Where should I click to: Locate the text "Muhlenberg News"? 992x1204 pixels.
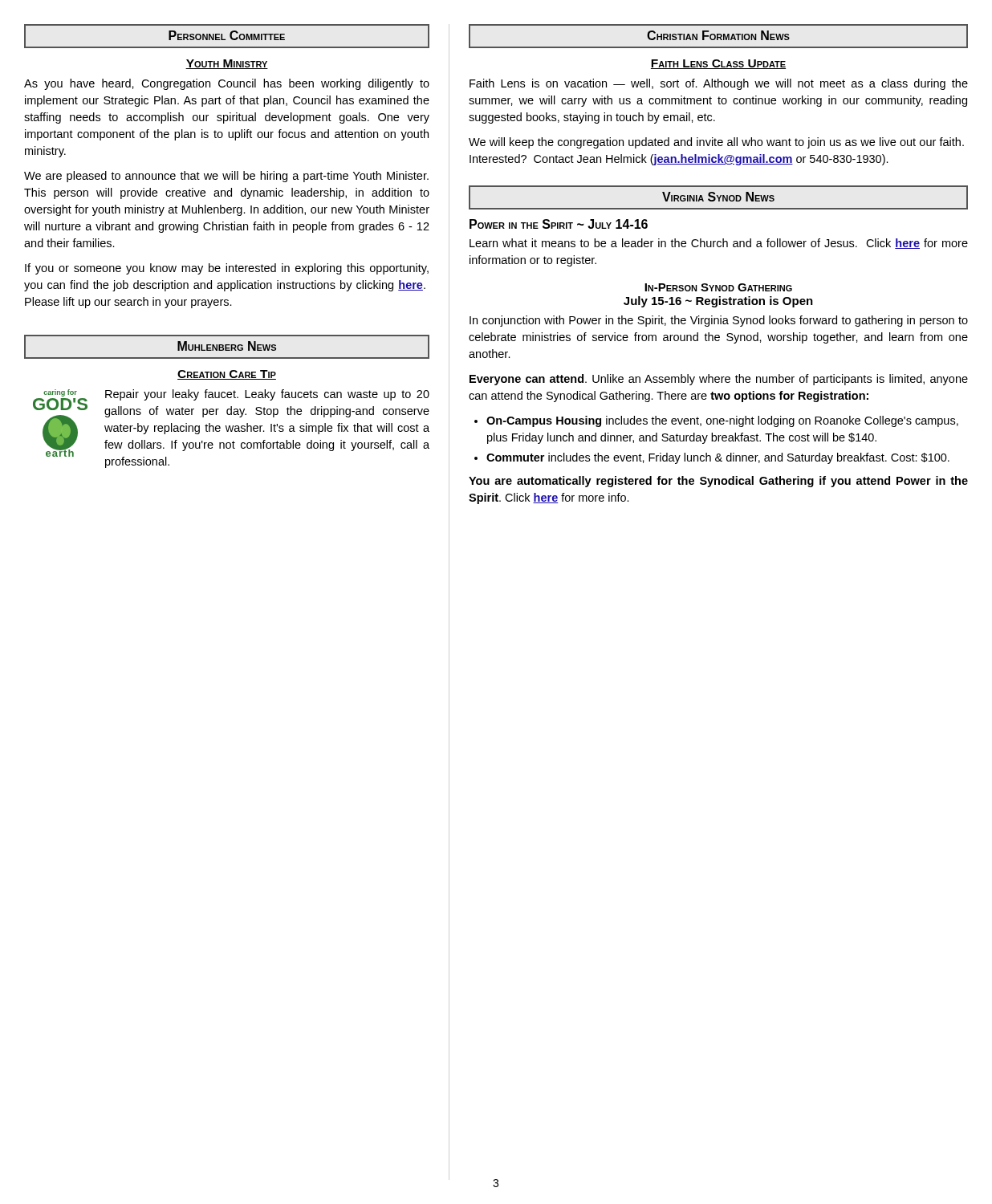point(227,347)
